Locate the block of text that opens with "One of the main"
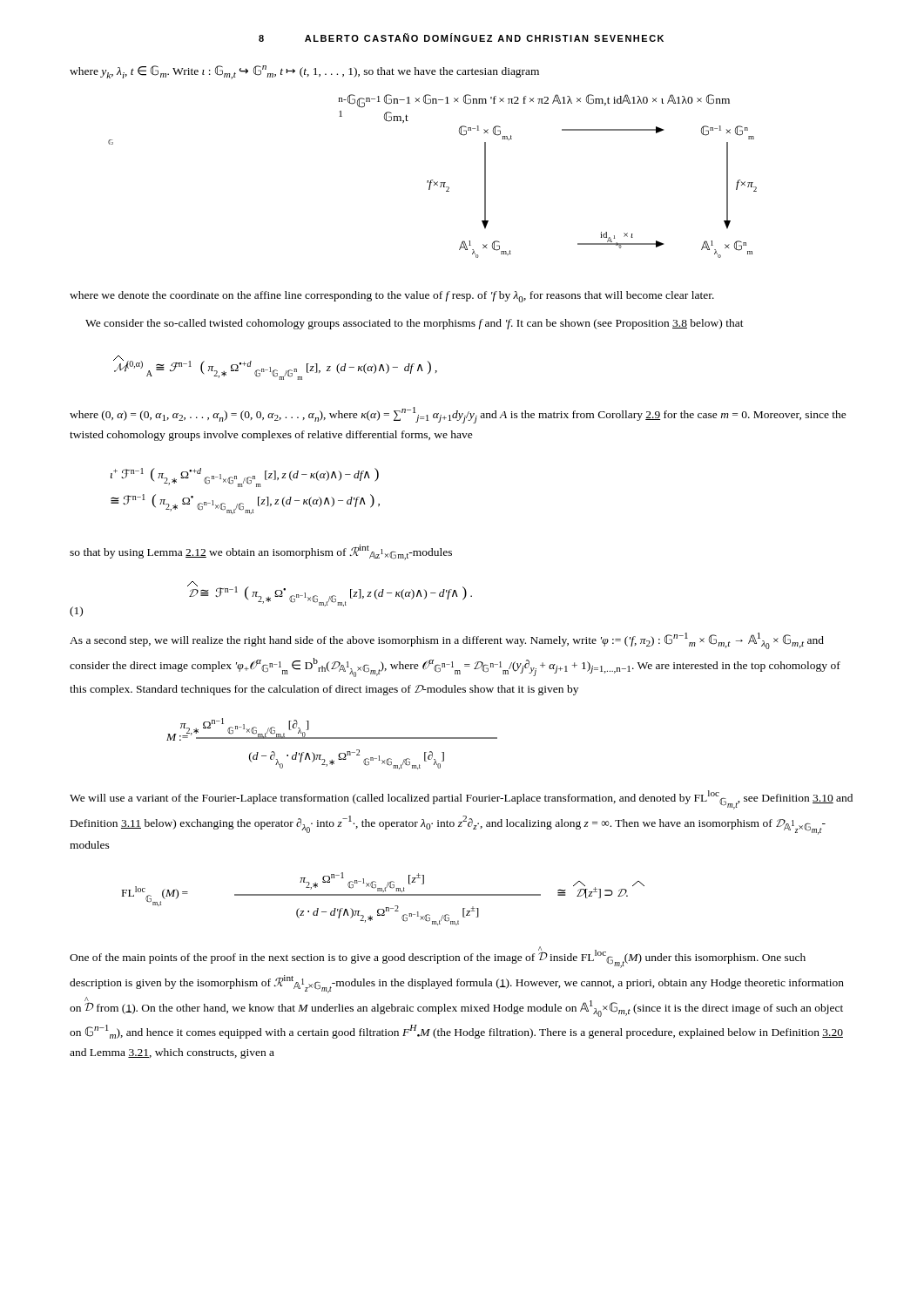924x1307 pixels. tap(457, 1002)
